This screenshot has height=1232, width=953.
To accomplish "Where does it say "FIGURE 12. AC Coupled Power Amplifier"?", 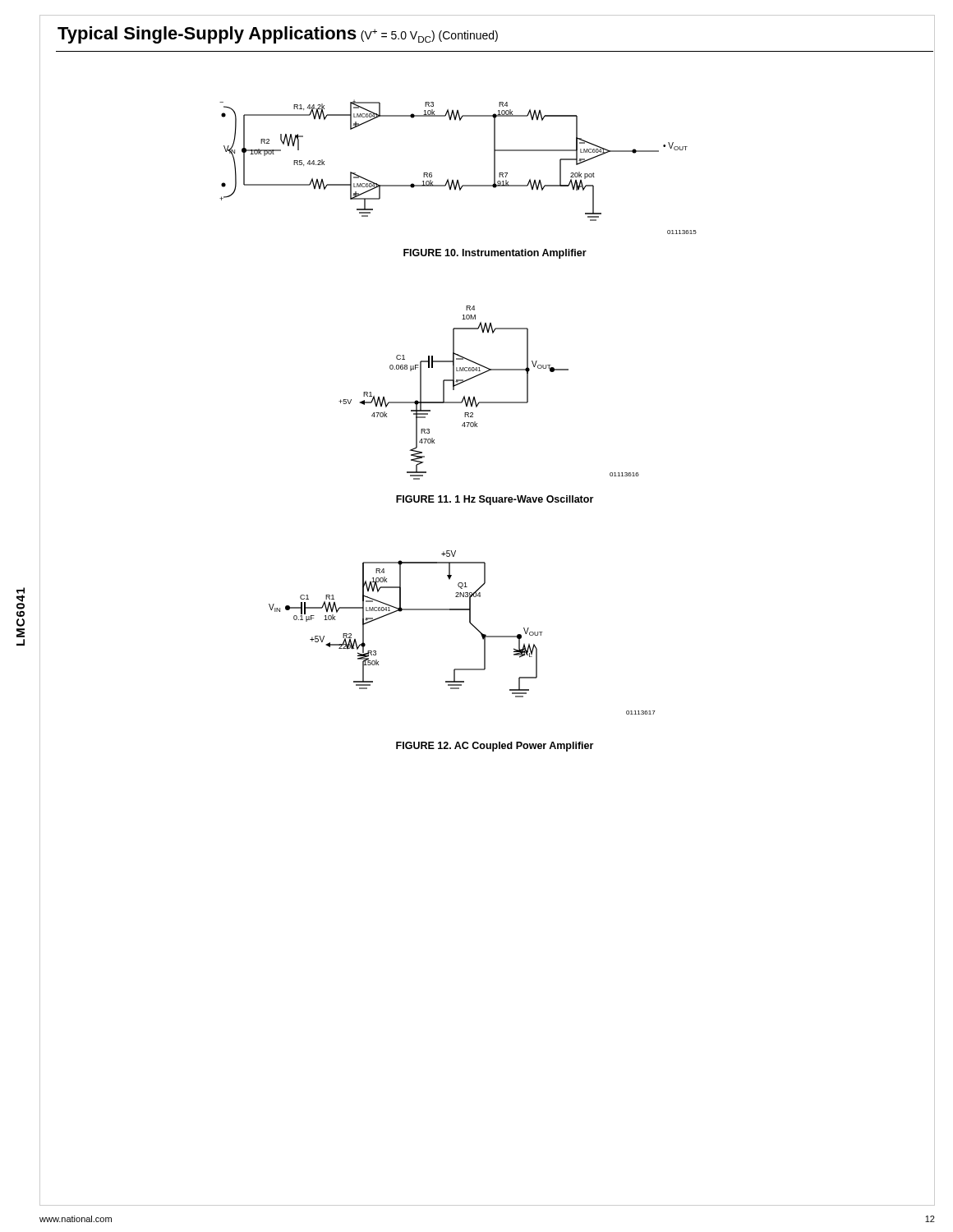I will tap(495, 746).
